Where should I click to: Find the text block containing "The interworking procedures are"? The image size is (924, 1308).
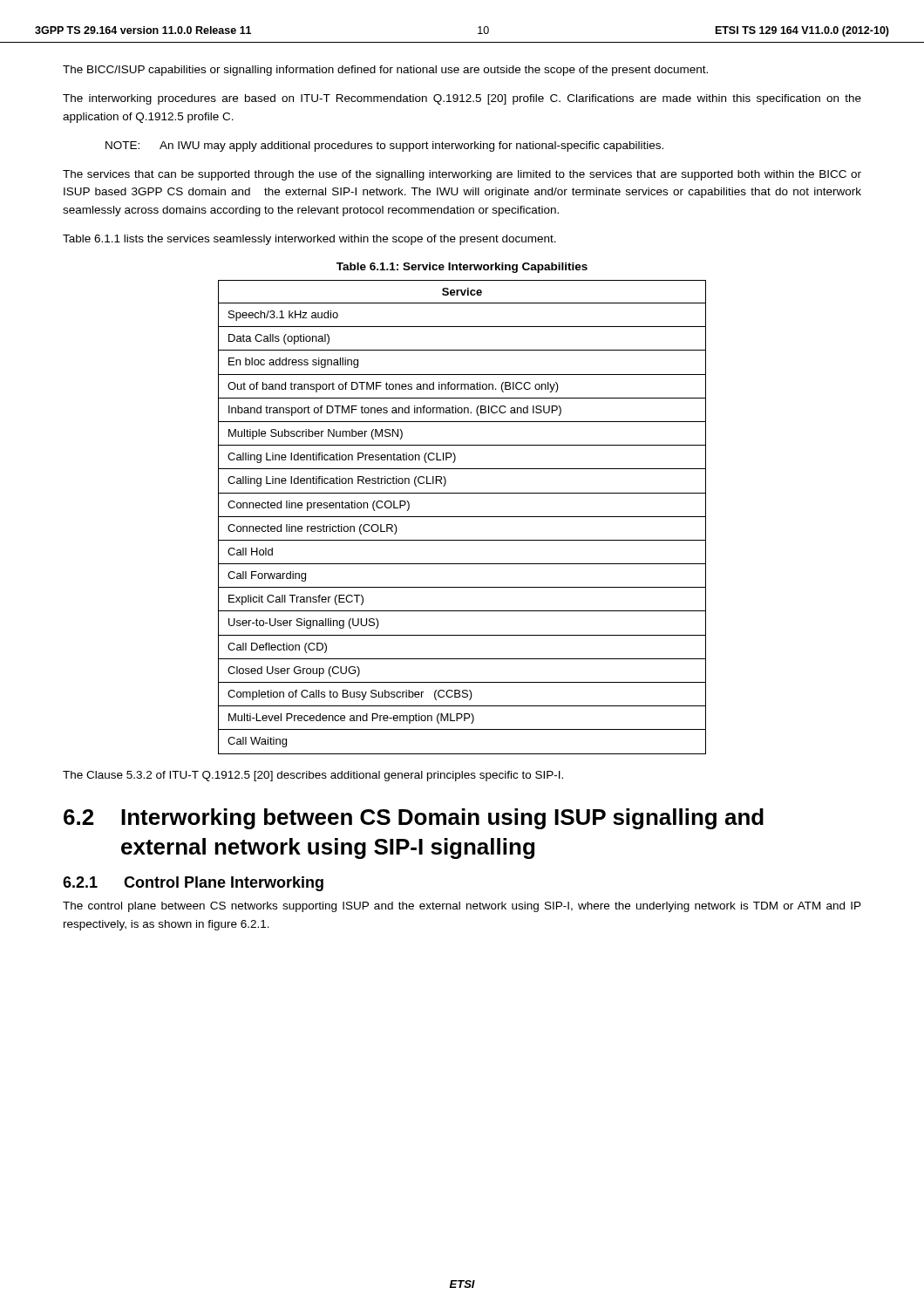(462, 107)
